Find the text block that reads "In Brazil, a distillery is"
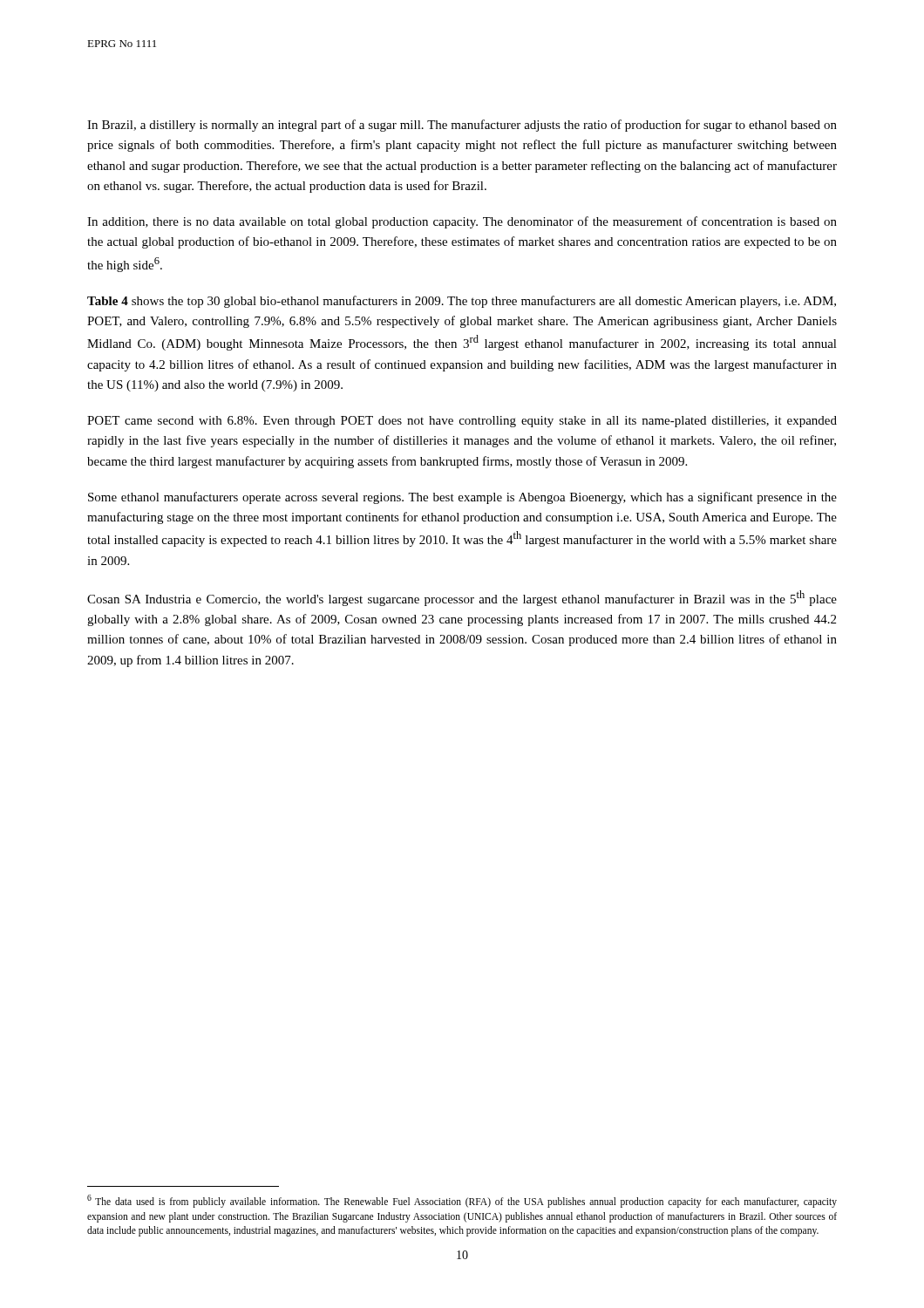 pyautogui.click(x=462, y=155)
